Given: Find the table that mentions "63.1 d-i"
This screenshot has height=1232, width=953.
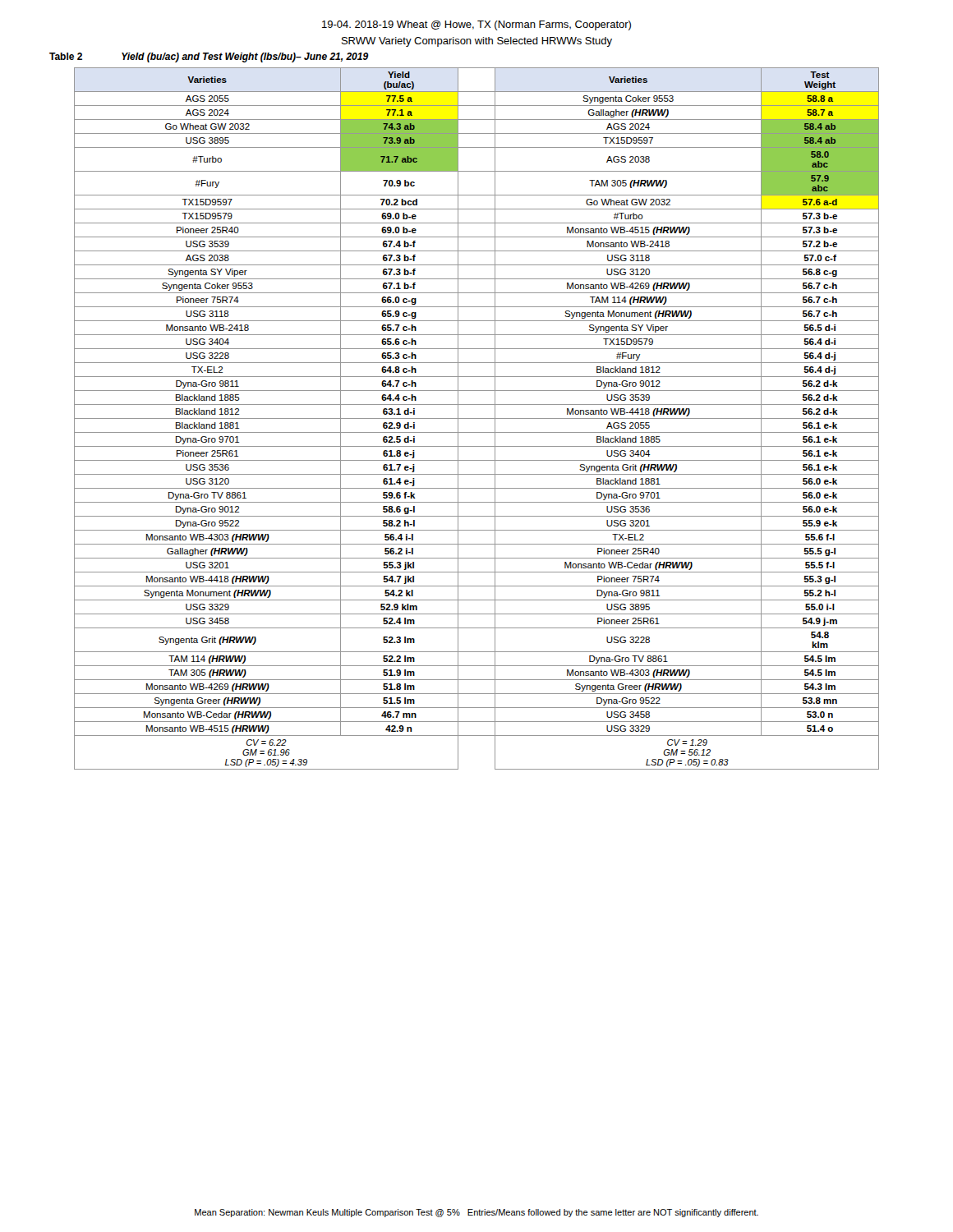Looking at the screenshot, I should [476, 419].
